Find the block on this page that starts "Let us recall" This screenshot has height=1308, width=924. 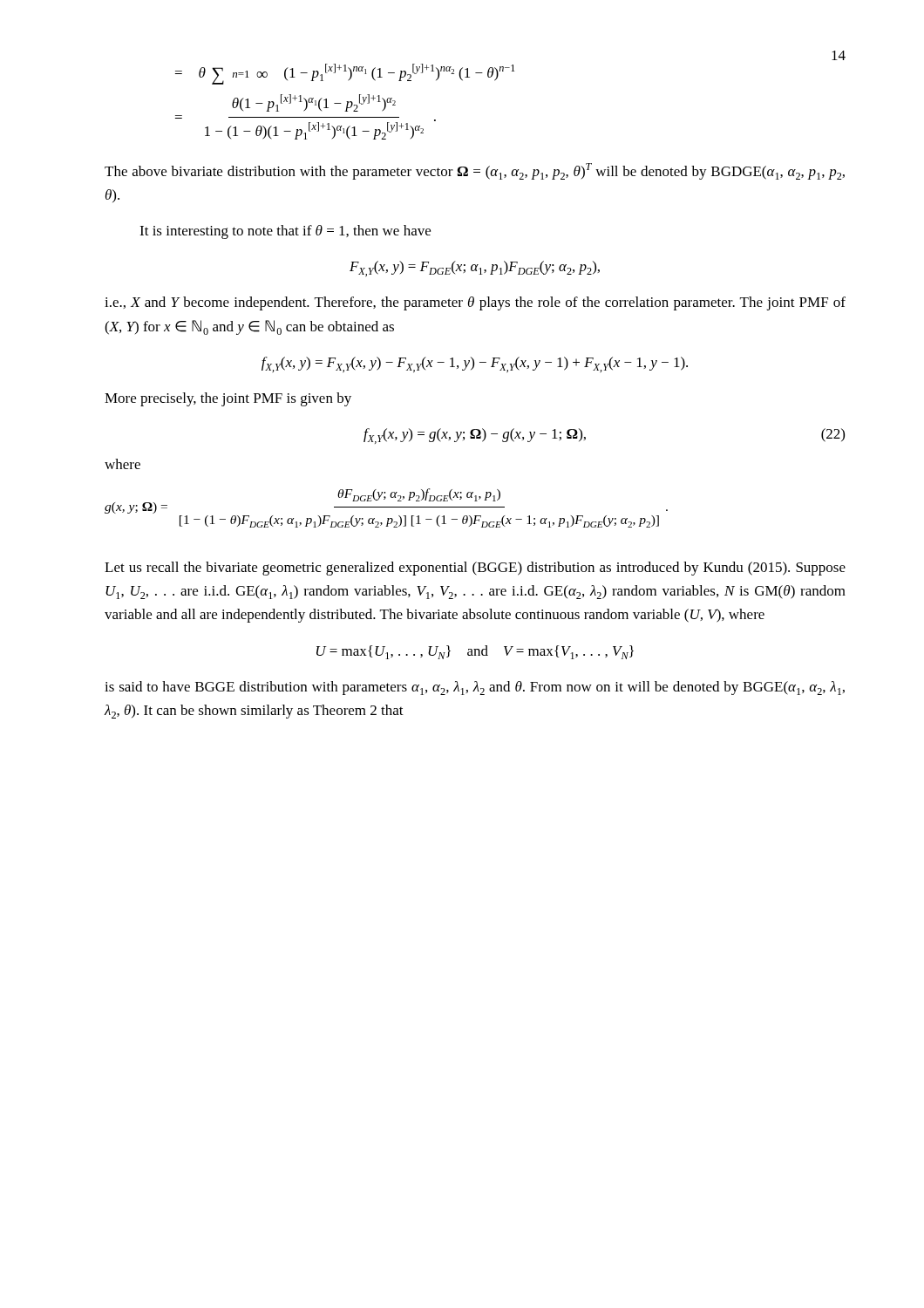pos(475,591)
